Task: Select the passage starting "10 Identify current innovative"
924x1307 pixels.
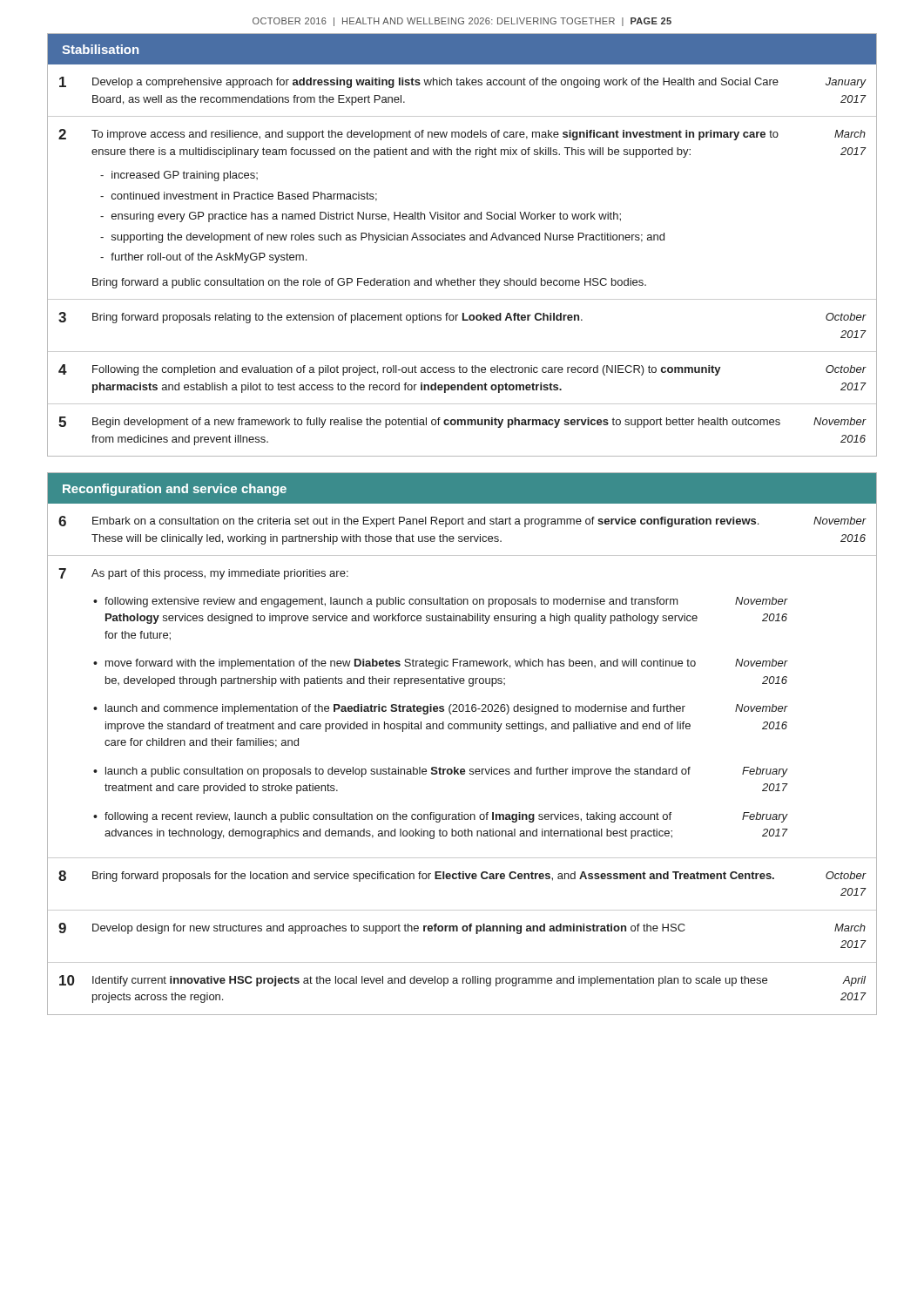Action: click(462, 988)
